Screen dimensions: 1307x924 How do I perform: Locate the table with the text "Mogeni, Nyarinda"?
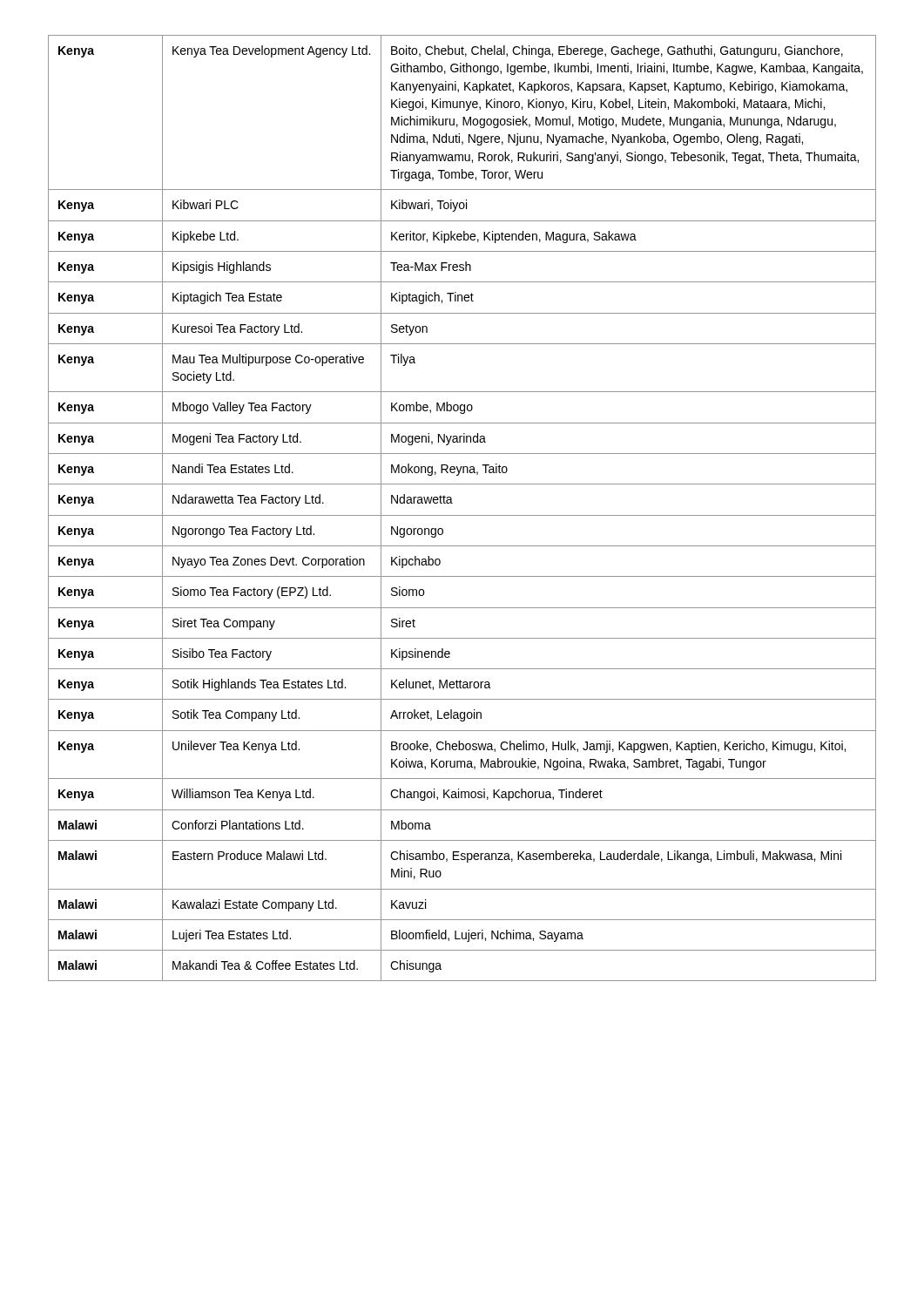(462, 508)
